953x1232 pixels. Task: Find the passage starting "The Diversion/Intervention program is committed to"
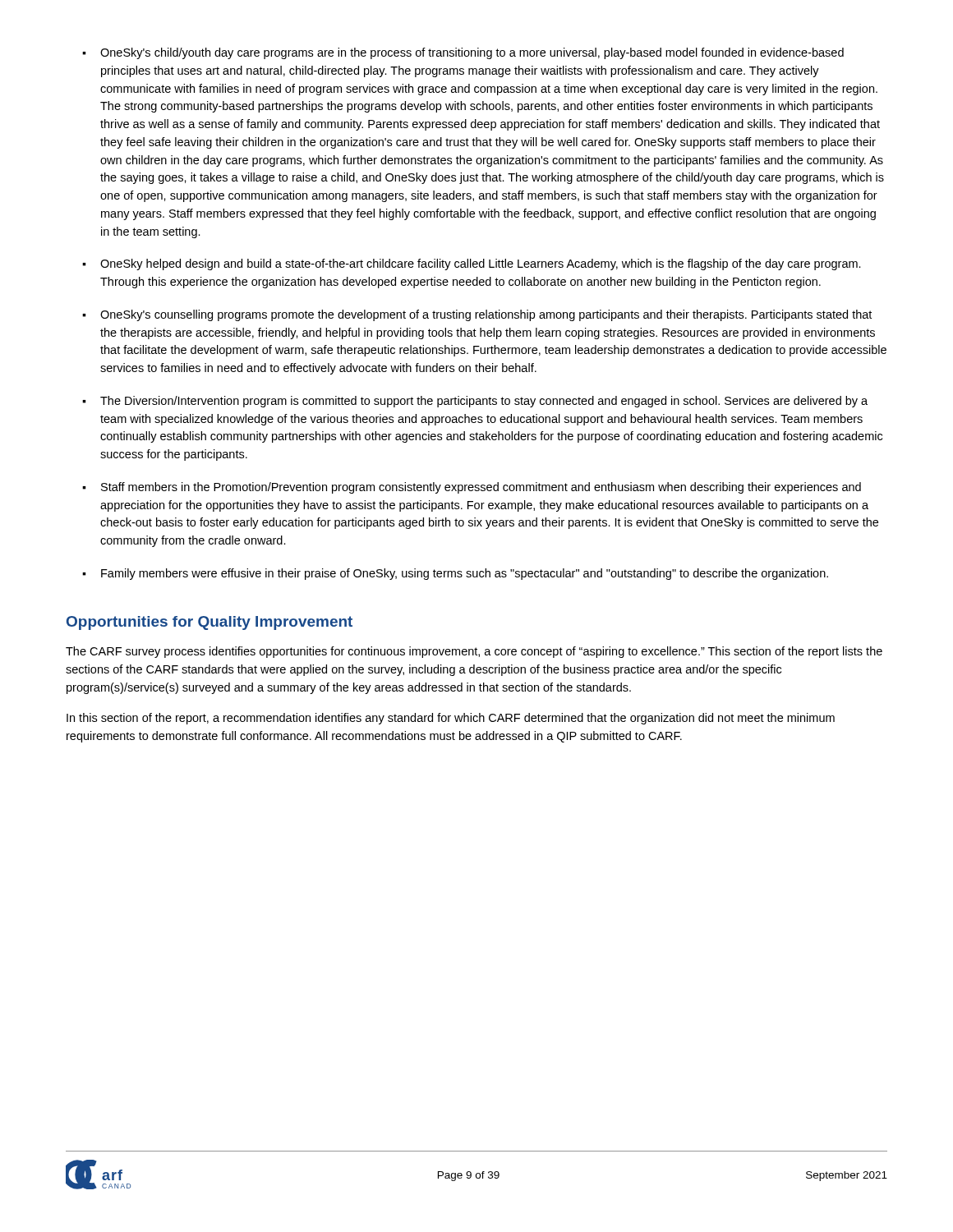pos(492,427)
